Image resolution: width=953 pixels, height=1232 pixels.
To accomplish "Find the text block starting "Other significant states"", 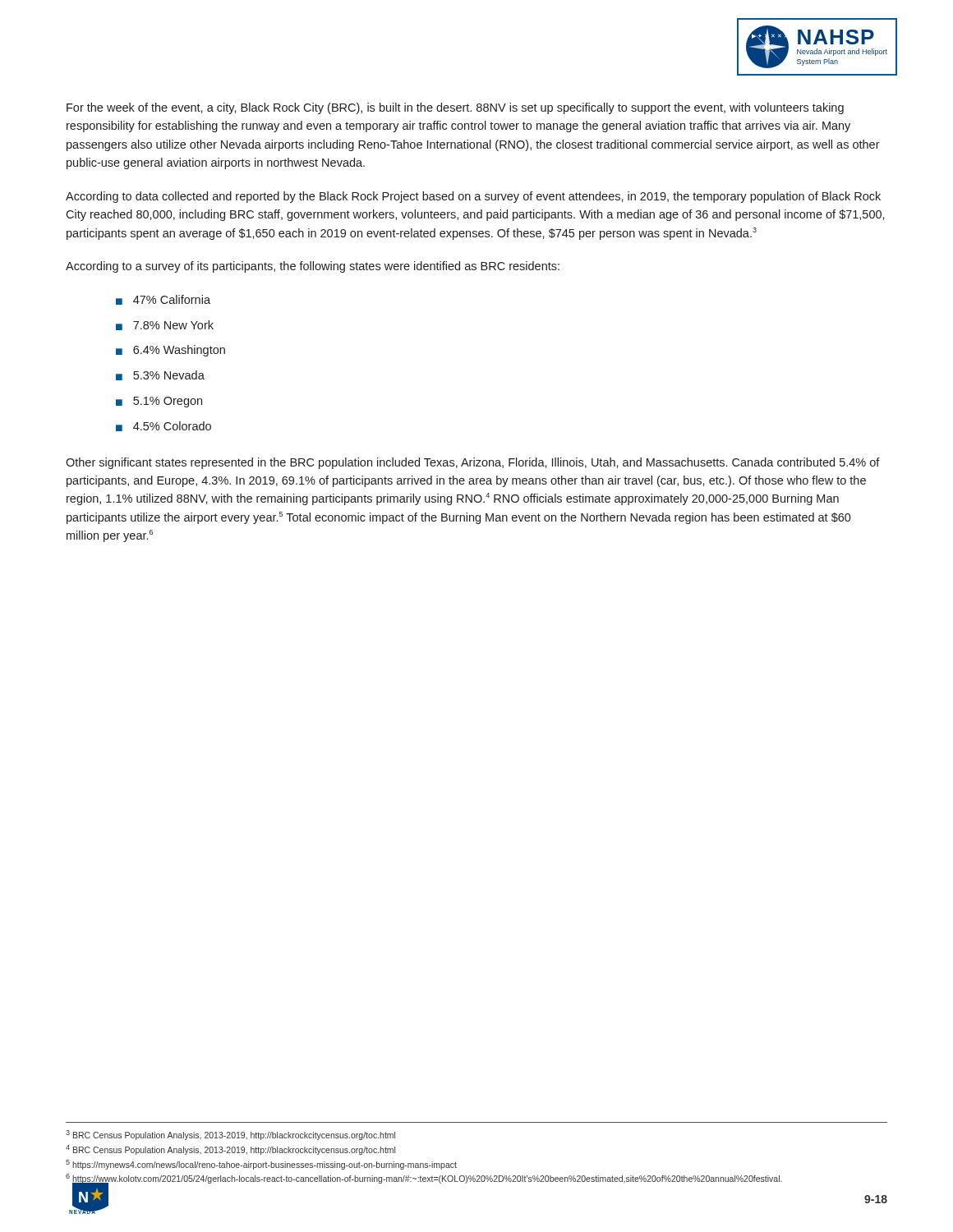I will [473, 499].
